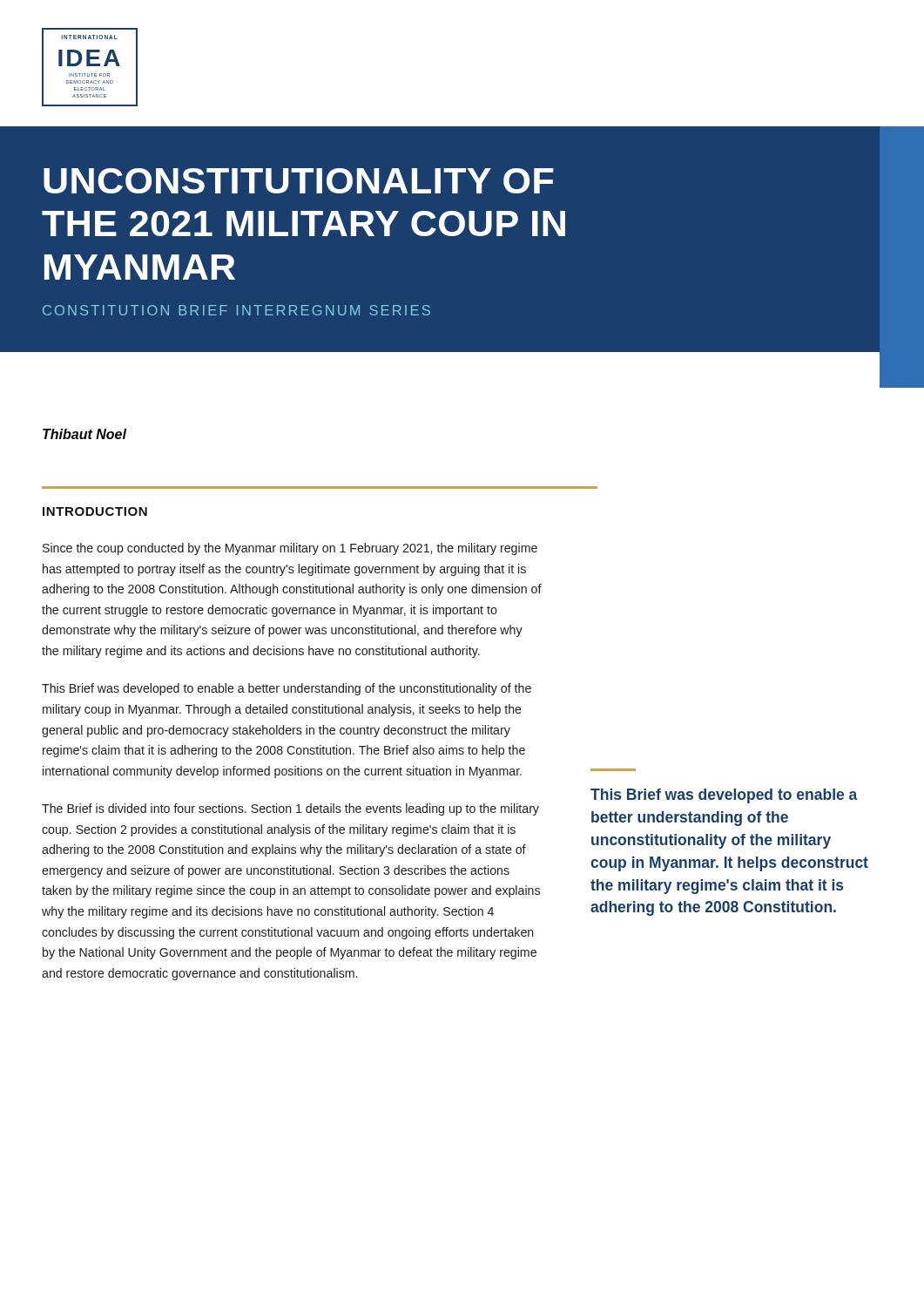The height and width of the screenshot is (1307, 924).
Task: Click on the region starting "Since the coup conducted by the"
Action: click(291, 599)
